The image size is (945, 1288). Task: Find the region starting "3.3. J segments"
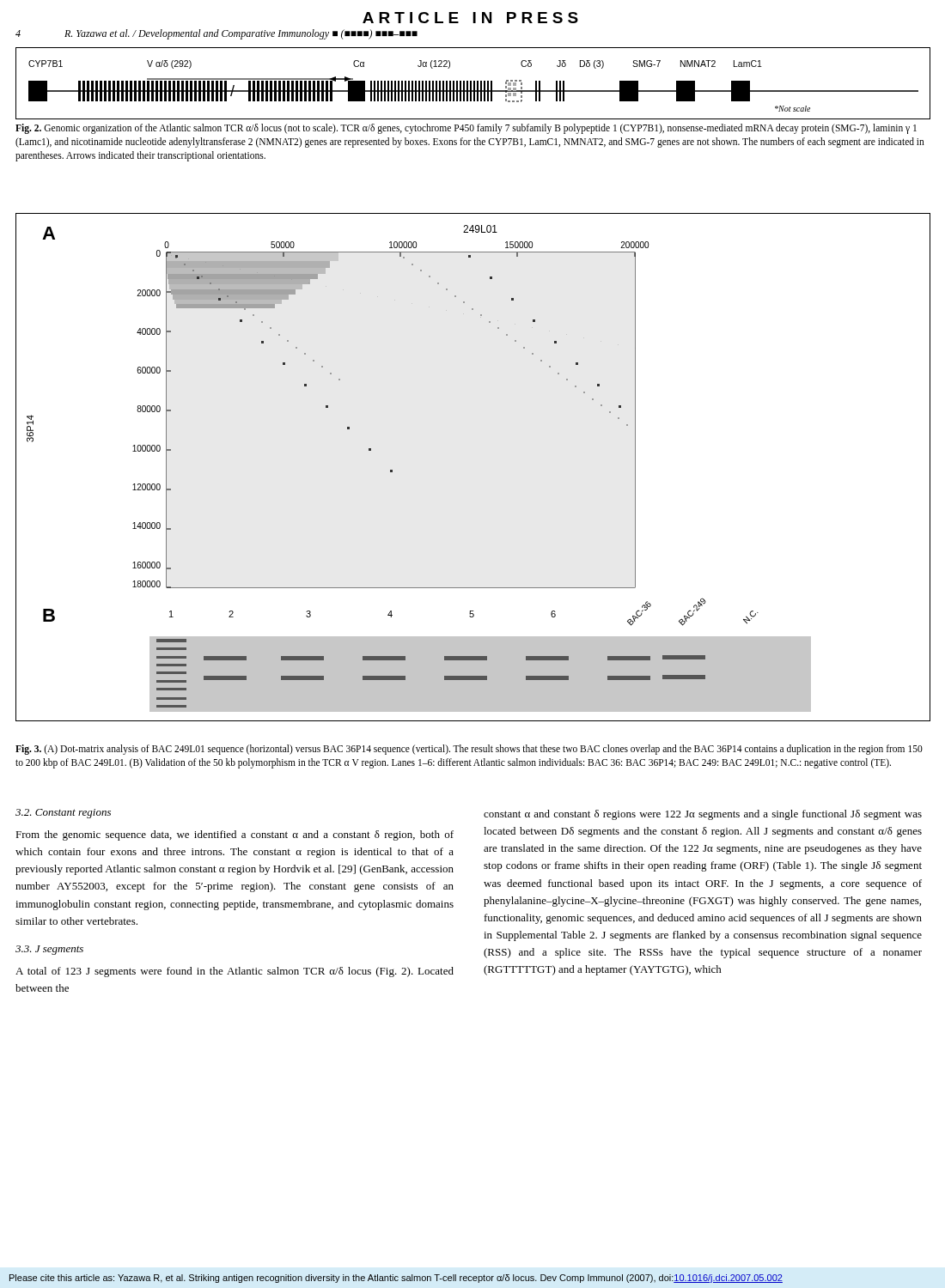coord(50,948)
